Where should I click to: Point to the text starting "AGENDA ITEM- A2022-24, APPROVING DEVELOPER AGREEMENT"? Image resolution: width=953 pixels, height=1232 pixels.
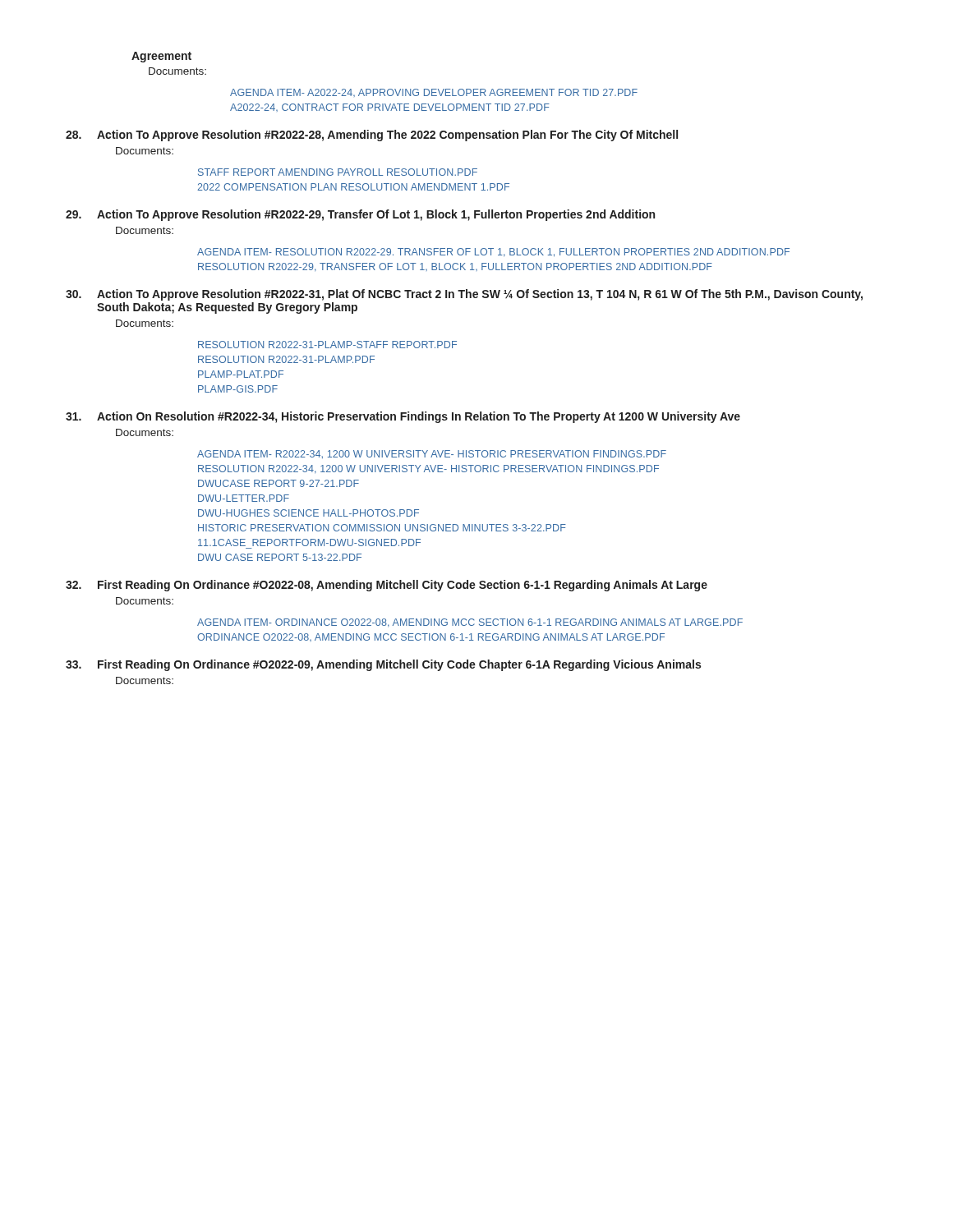click(434, 93)
